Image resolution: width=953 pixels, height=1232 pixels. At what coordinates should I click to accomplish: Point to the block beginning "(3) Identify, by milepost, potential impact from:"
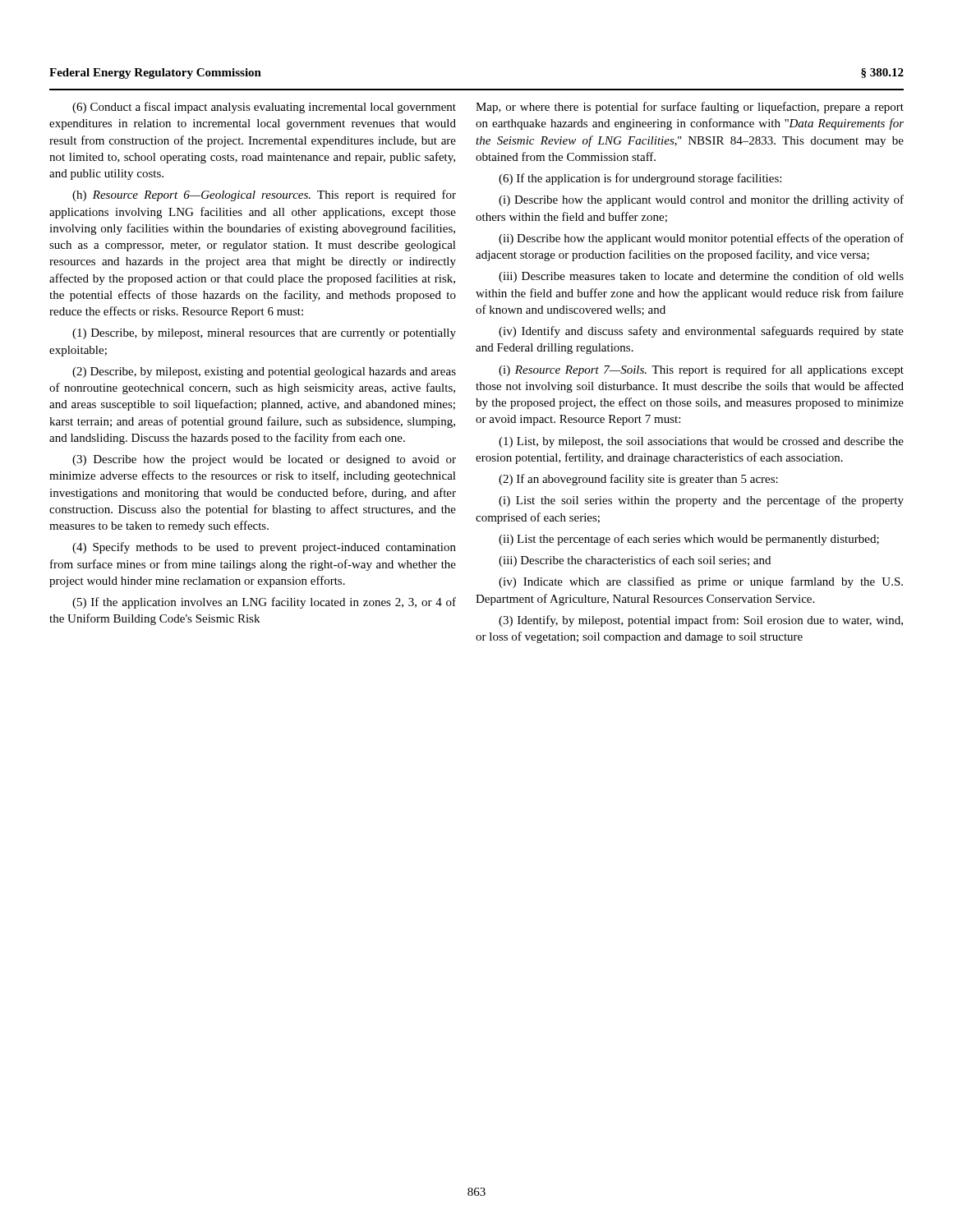click(690, 628)
